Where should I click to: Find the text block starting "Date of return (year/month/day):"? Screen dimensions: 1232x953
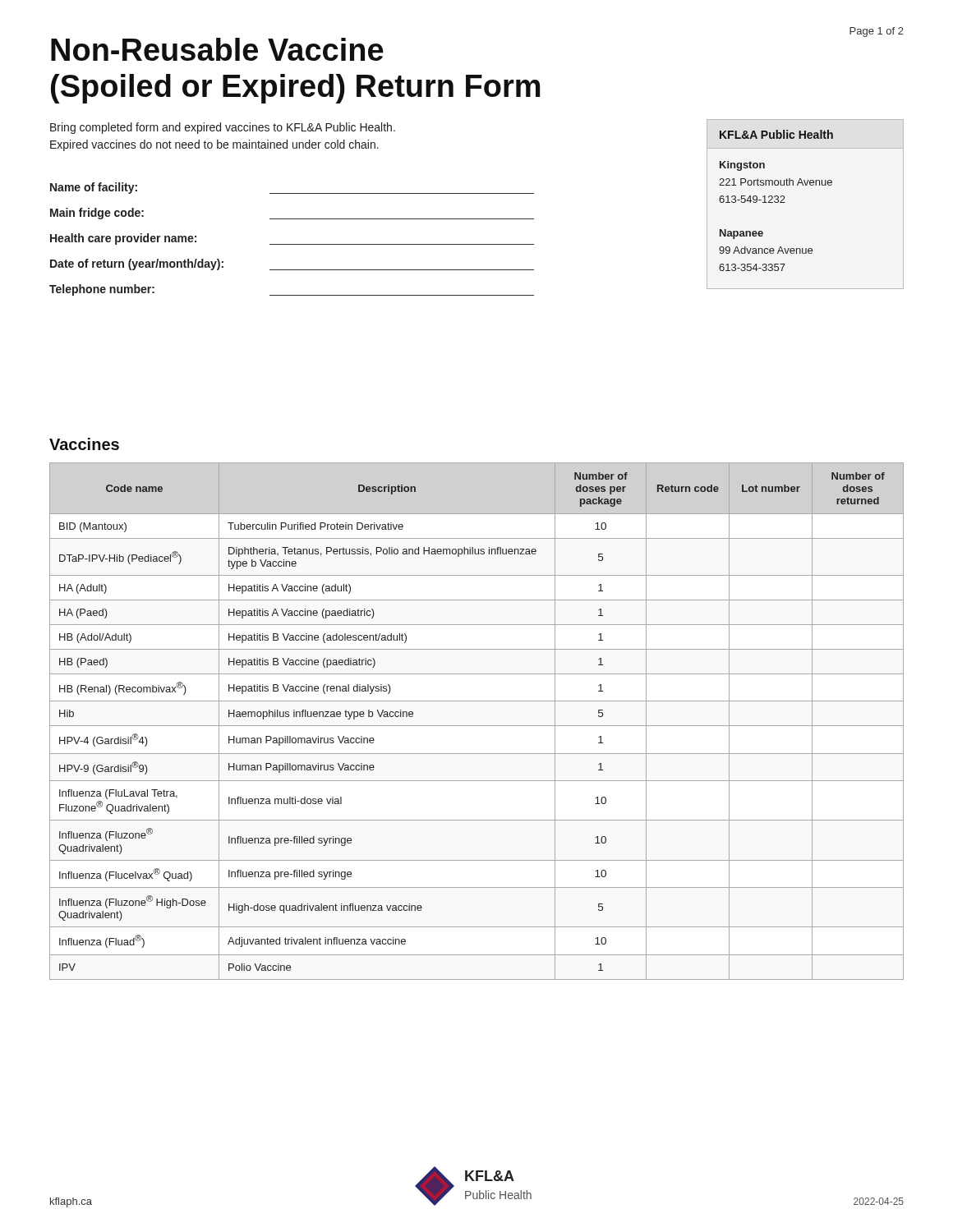tap(292, 263)
